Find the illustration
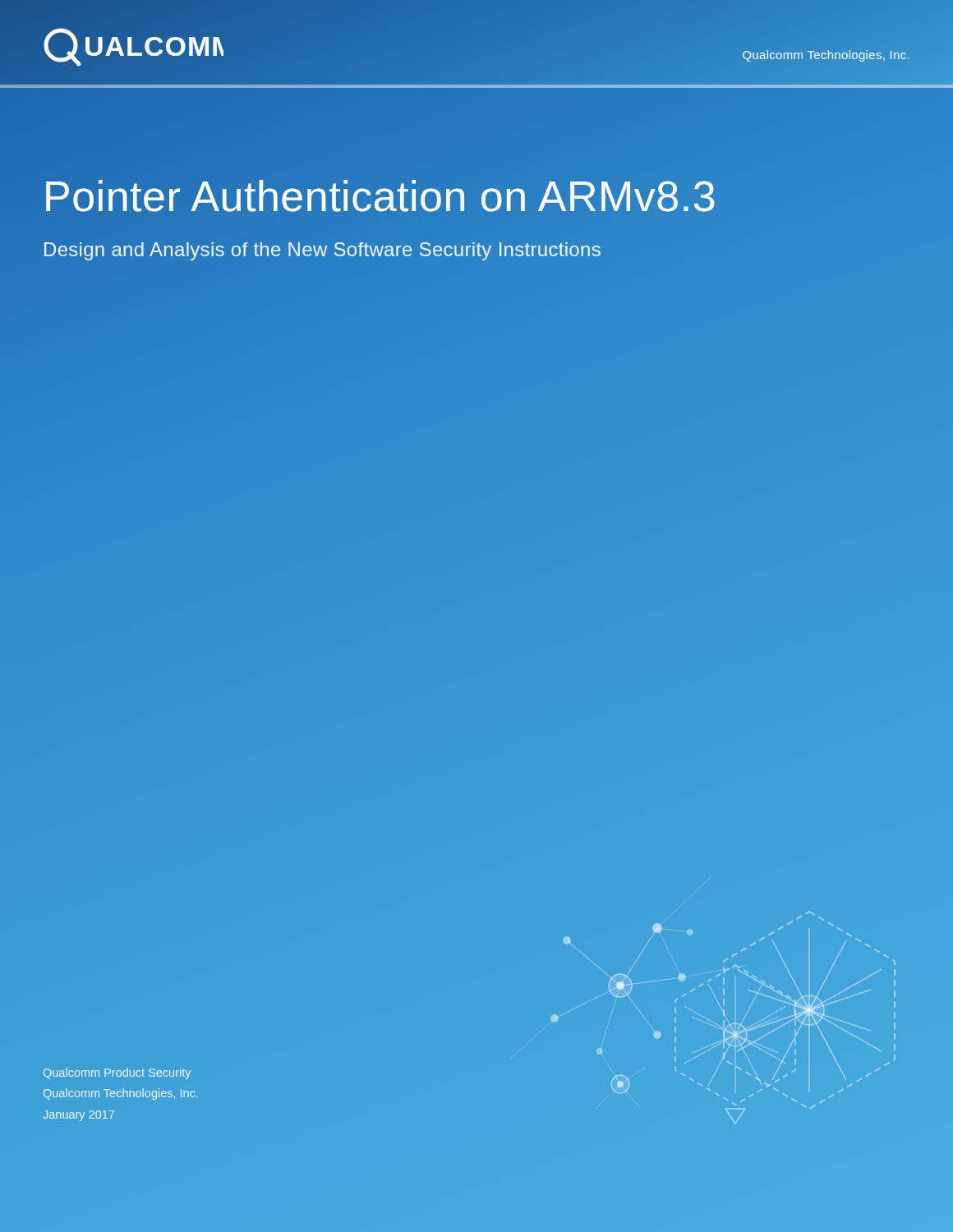 (x=707, y=990)
